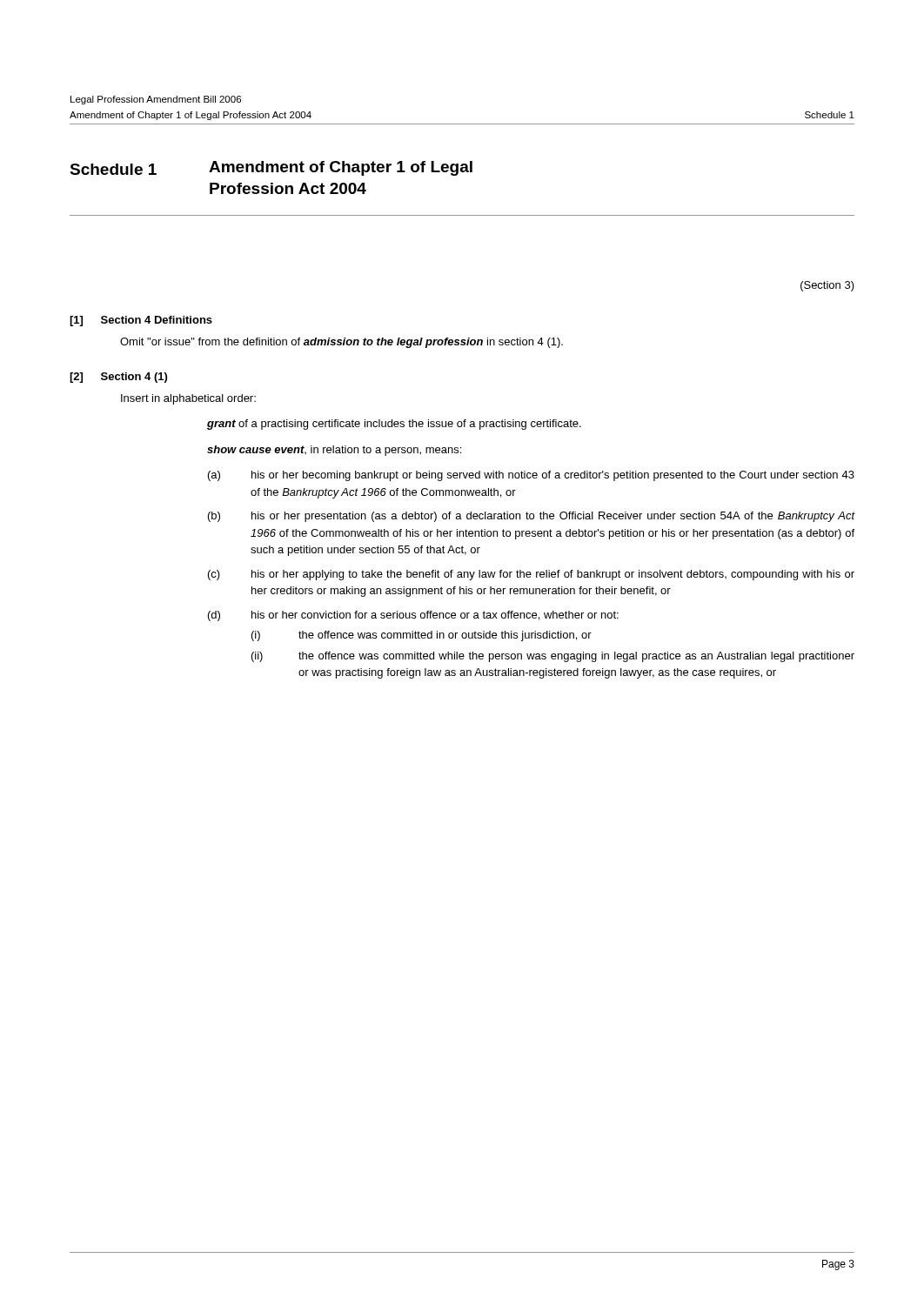Find the block on this page that starts "(c) his or her applying to take the"
This screenshot has height=1305, width=924.
tap(531, 582)
